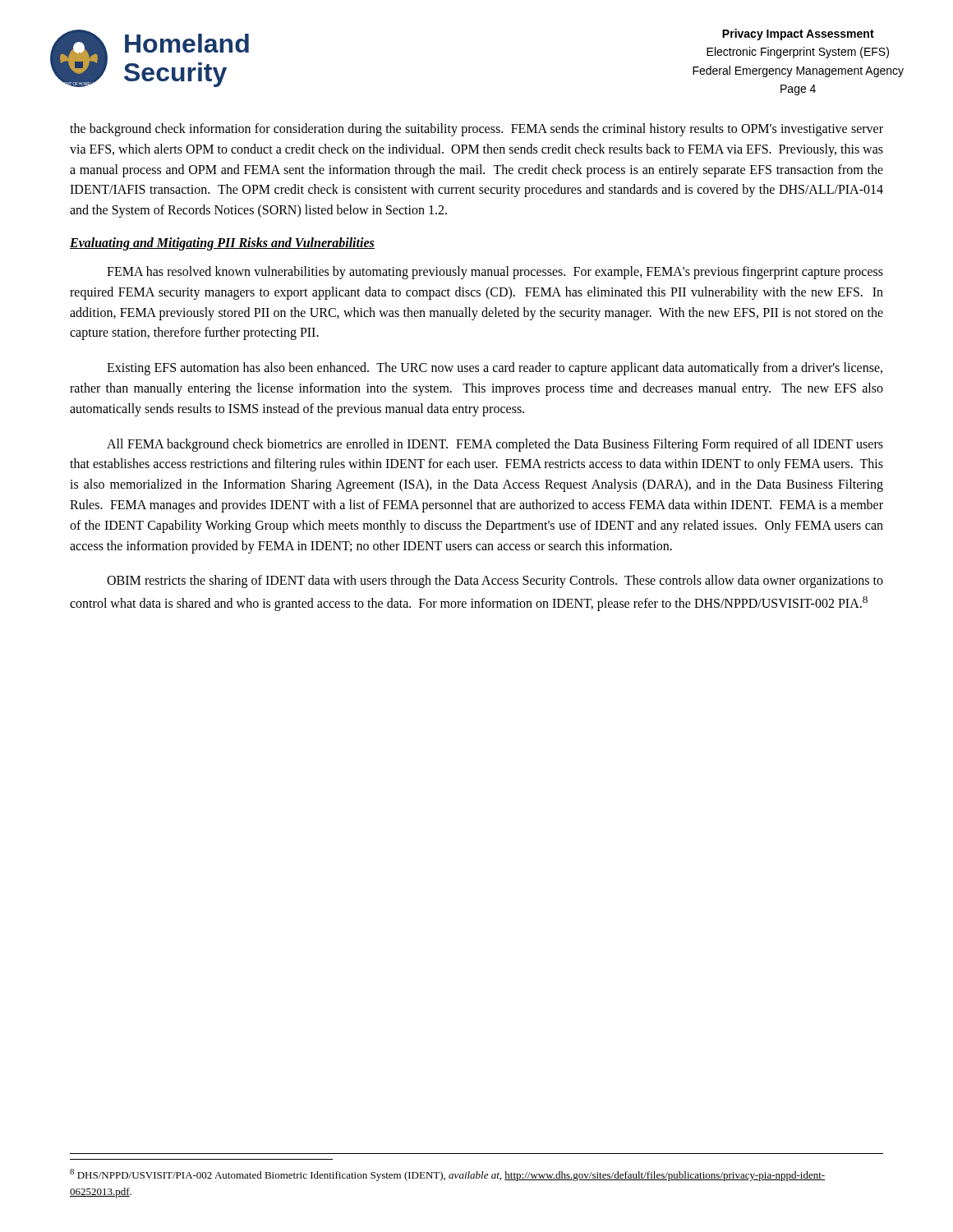Point to the section header beginning "Evaluating and Mitigating PII Risks and"
The image size is (953, 1232).
[x=222, y=243]
